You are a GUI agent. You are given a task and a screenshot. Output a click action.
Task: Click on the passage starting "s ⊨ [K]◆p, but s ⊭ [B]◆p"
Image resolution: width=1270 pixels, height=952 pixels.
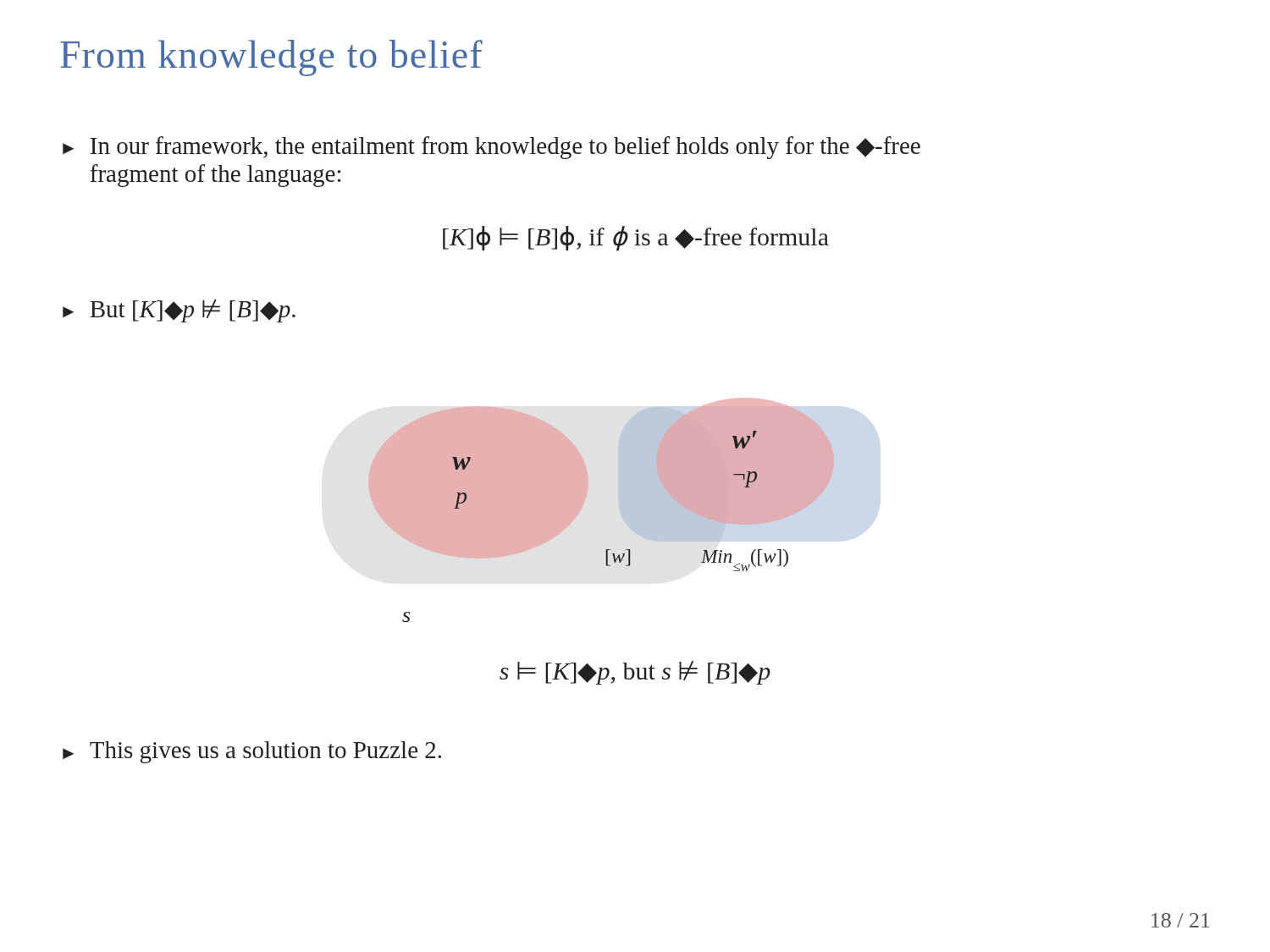click(635, 671)
